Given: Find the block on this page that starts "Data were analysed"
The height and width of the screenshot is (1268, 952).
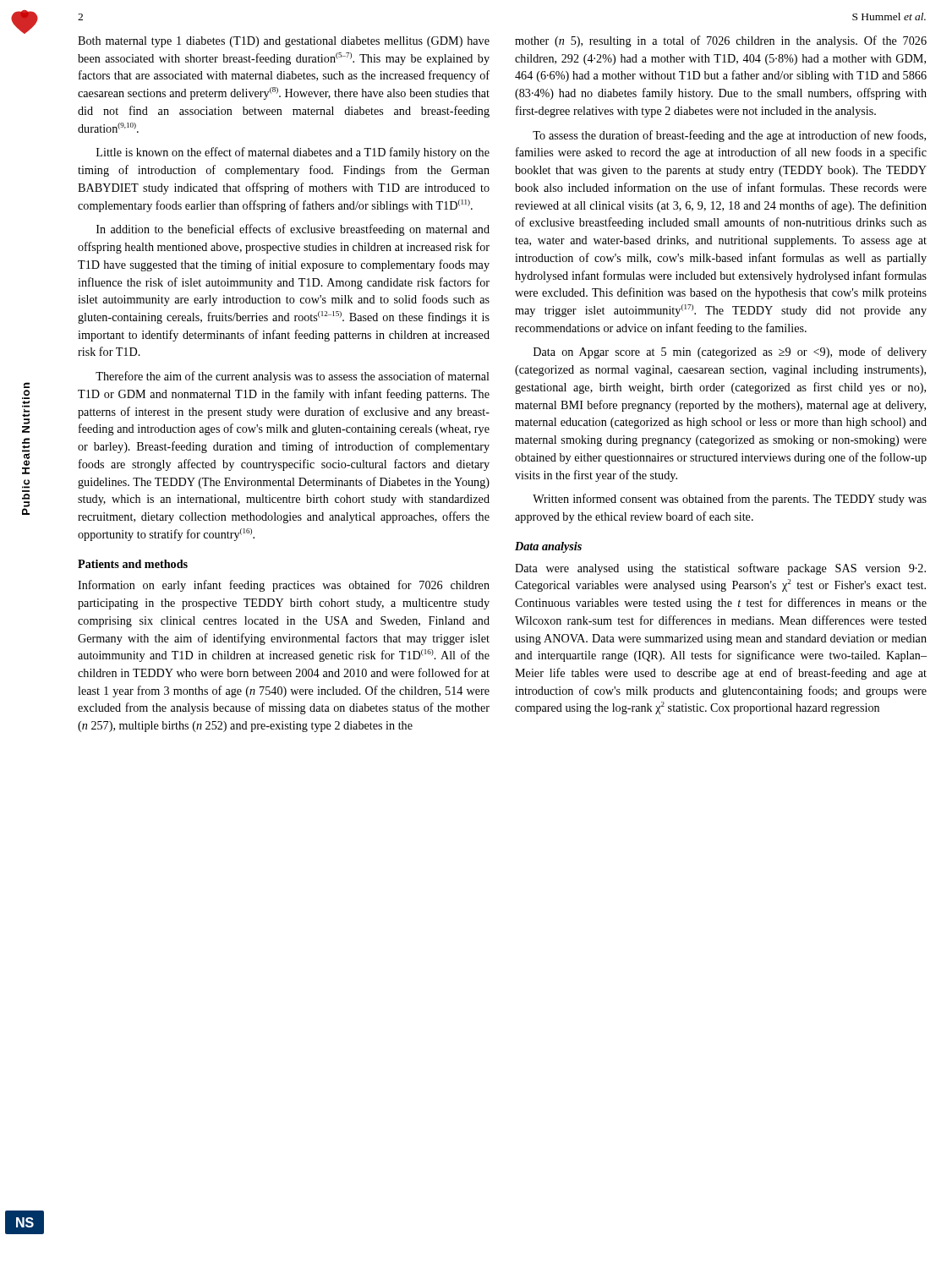Looking at the screenshot, I should pyautogui.click(x=721, y=638).
